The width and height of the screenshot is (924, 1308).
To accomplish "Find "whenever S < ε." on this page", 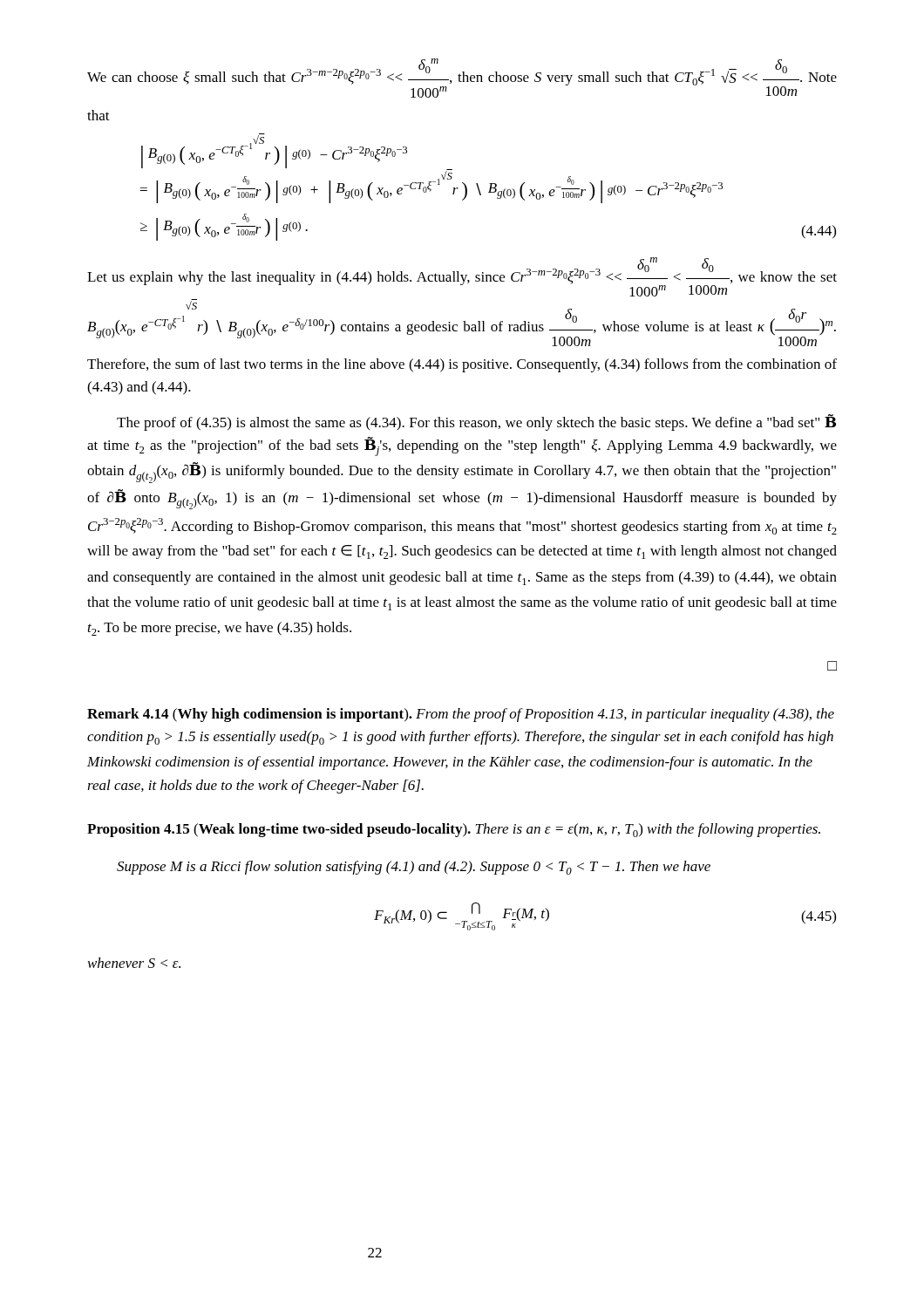I will pyautogui.click(x=135, y=963).
